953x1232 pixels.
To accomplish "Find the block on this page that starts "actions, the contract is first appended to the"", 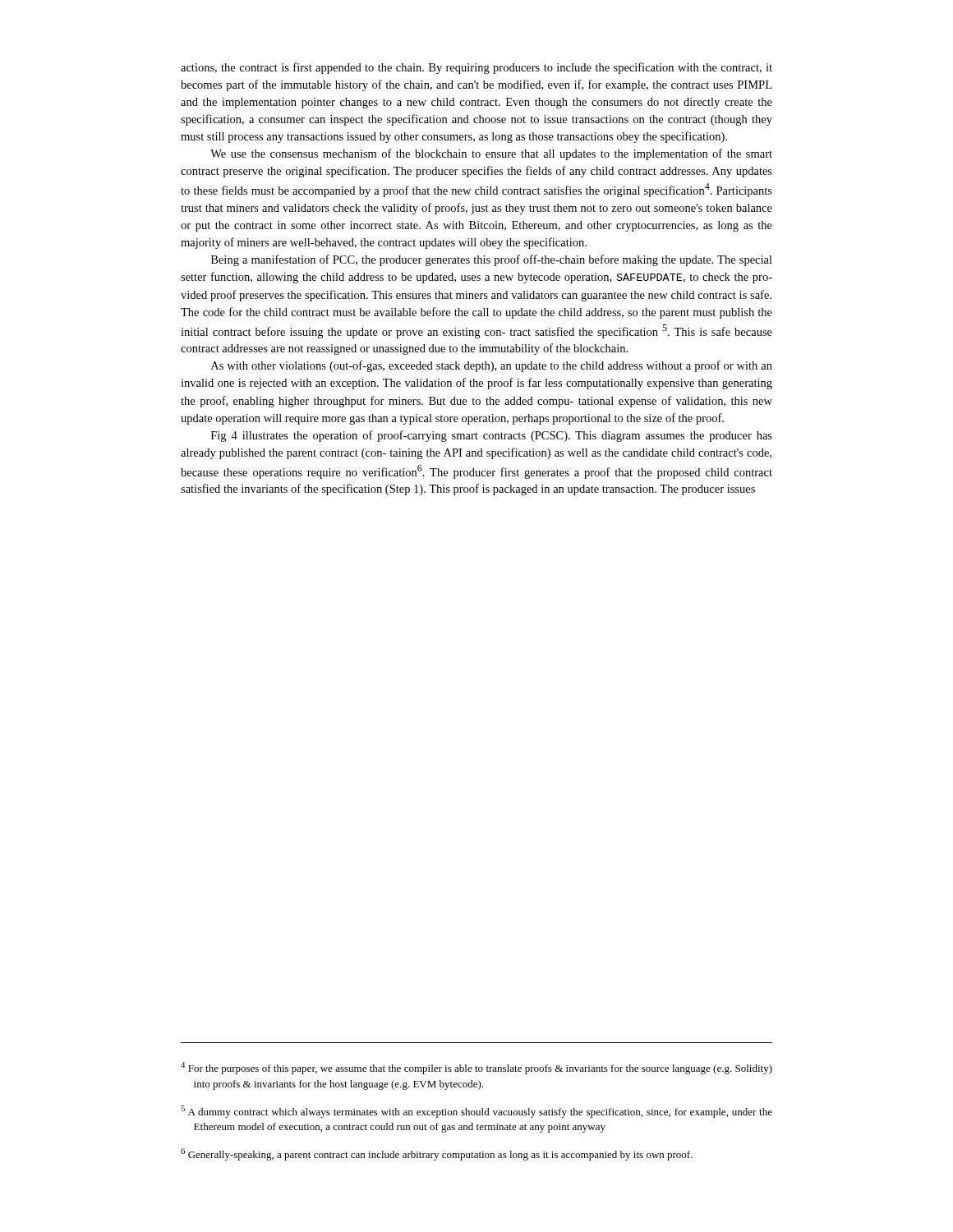I will [476, 102].
